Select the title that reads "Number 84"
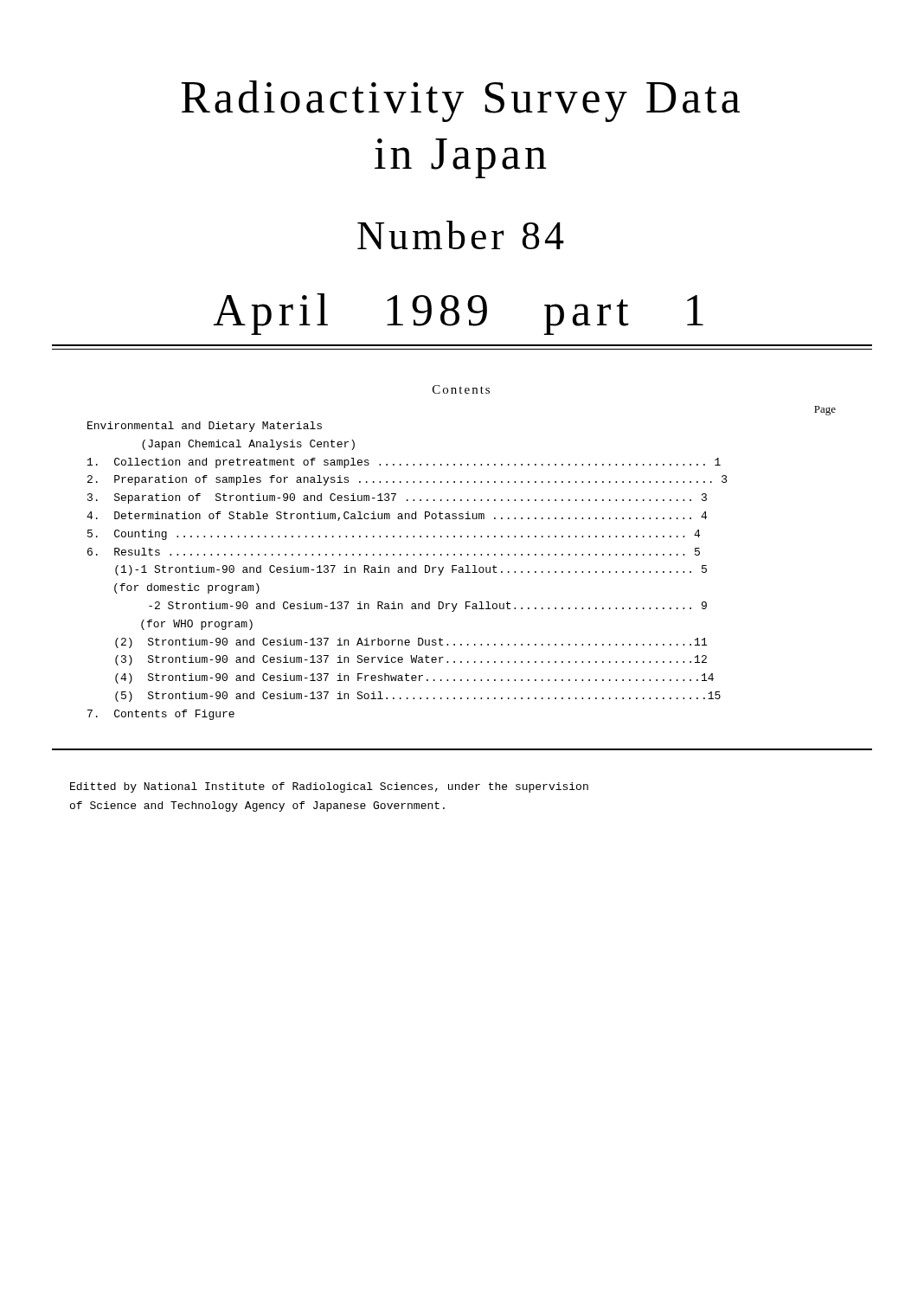Screen dimensions: 1298x924 pos(462,236)
